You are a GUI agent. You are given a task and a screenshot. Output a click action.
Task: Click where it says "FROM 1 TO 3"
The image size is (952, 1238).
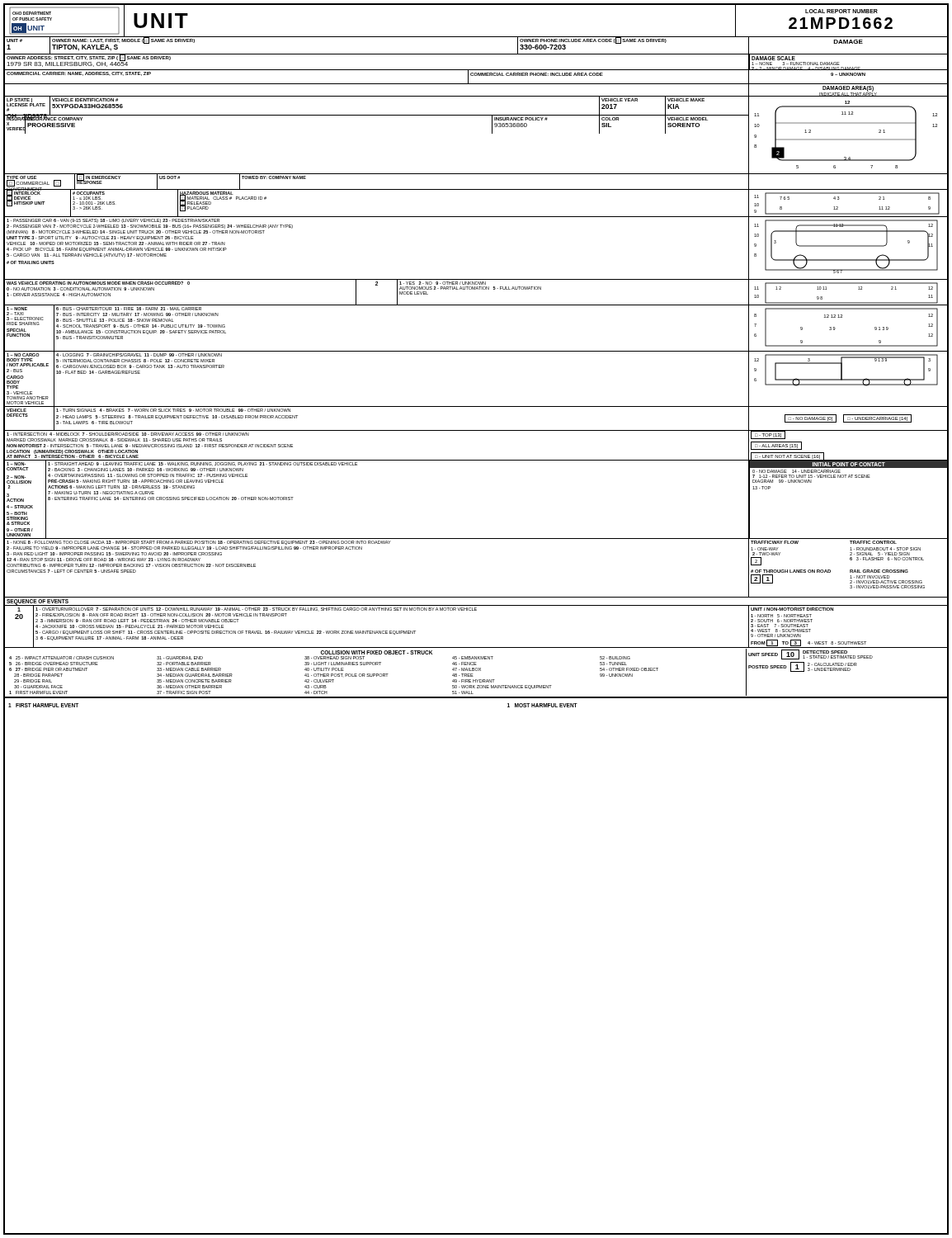[776, 643]
